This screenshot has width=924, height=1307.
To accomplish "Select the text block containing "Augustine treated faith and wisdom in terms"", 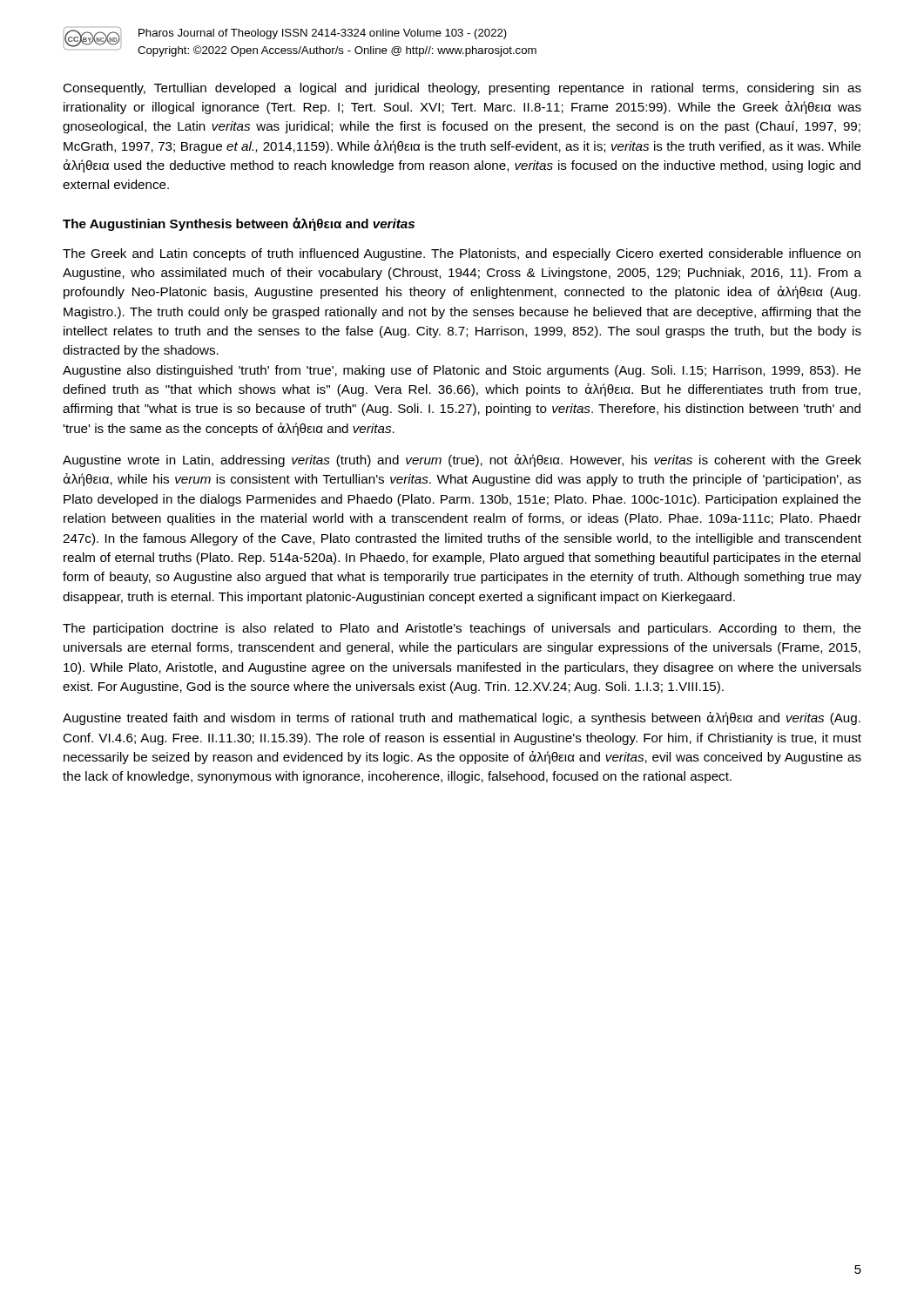I will [x=462, y=748].
